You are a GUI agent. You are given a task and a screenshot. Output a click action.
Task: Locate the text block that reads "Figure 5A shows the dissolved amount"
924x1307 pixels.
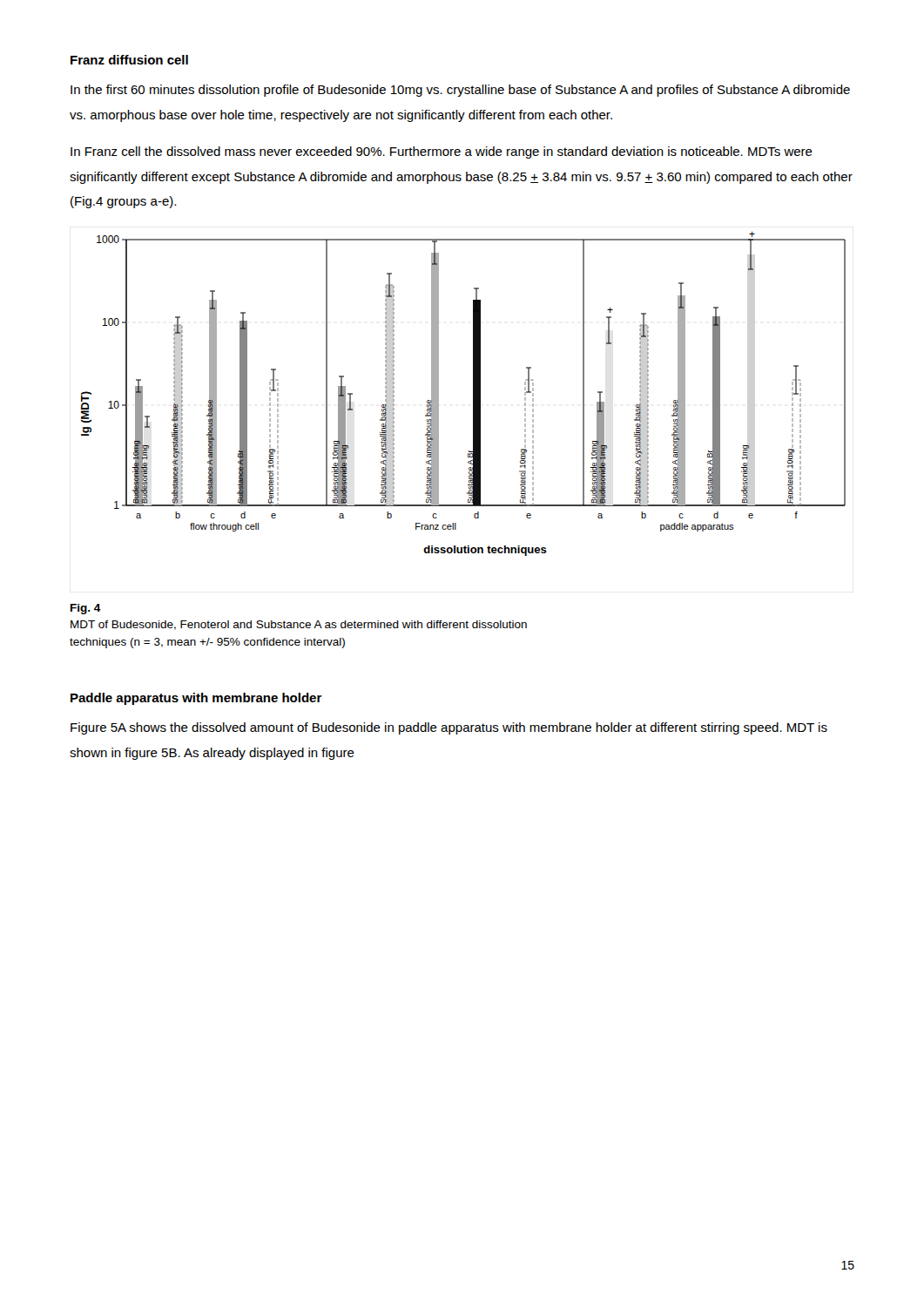pos(448,740)
